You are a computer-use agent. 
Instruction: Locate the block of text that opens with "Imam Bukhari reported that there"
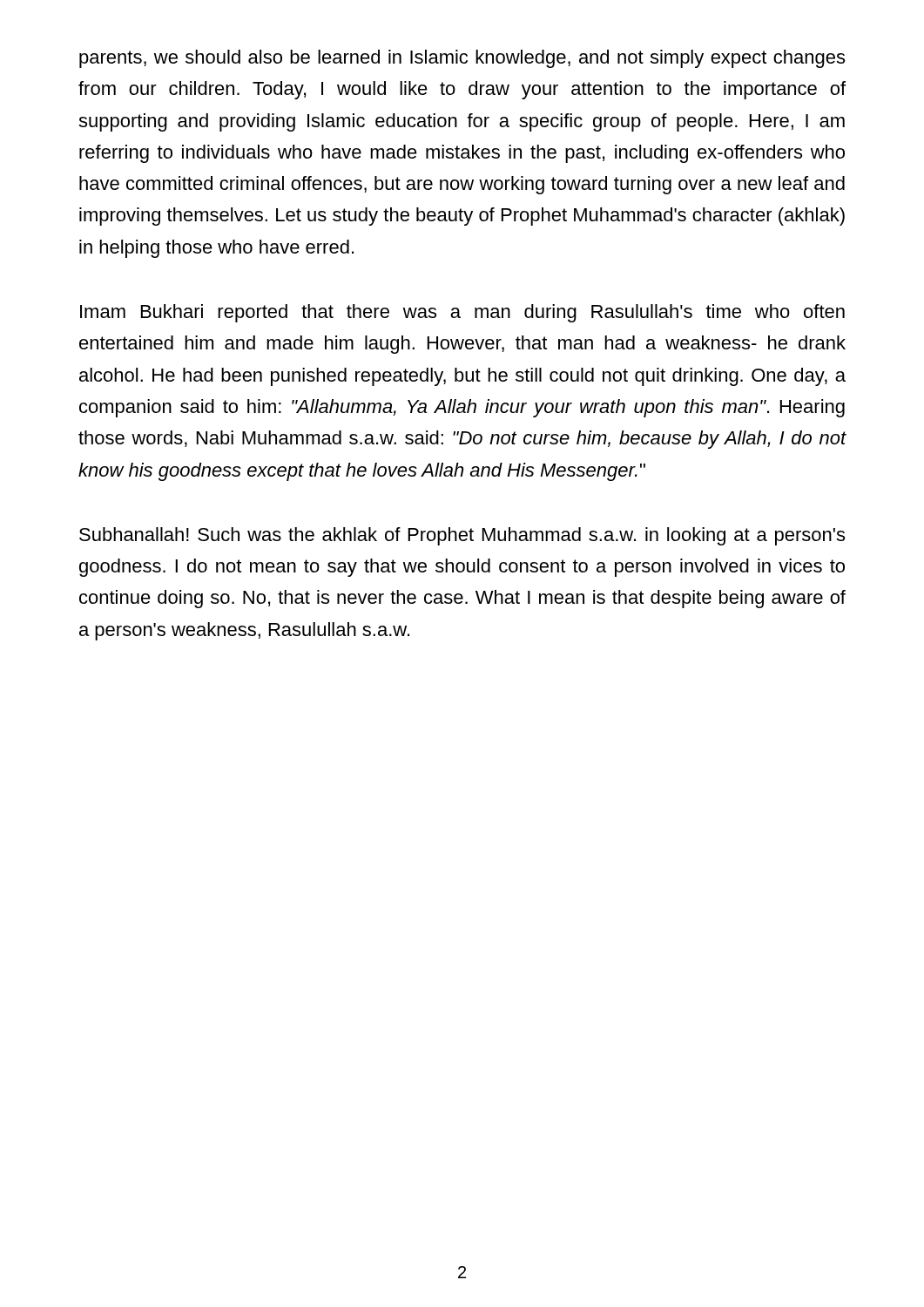[462, 391]
